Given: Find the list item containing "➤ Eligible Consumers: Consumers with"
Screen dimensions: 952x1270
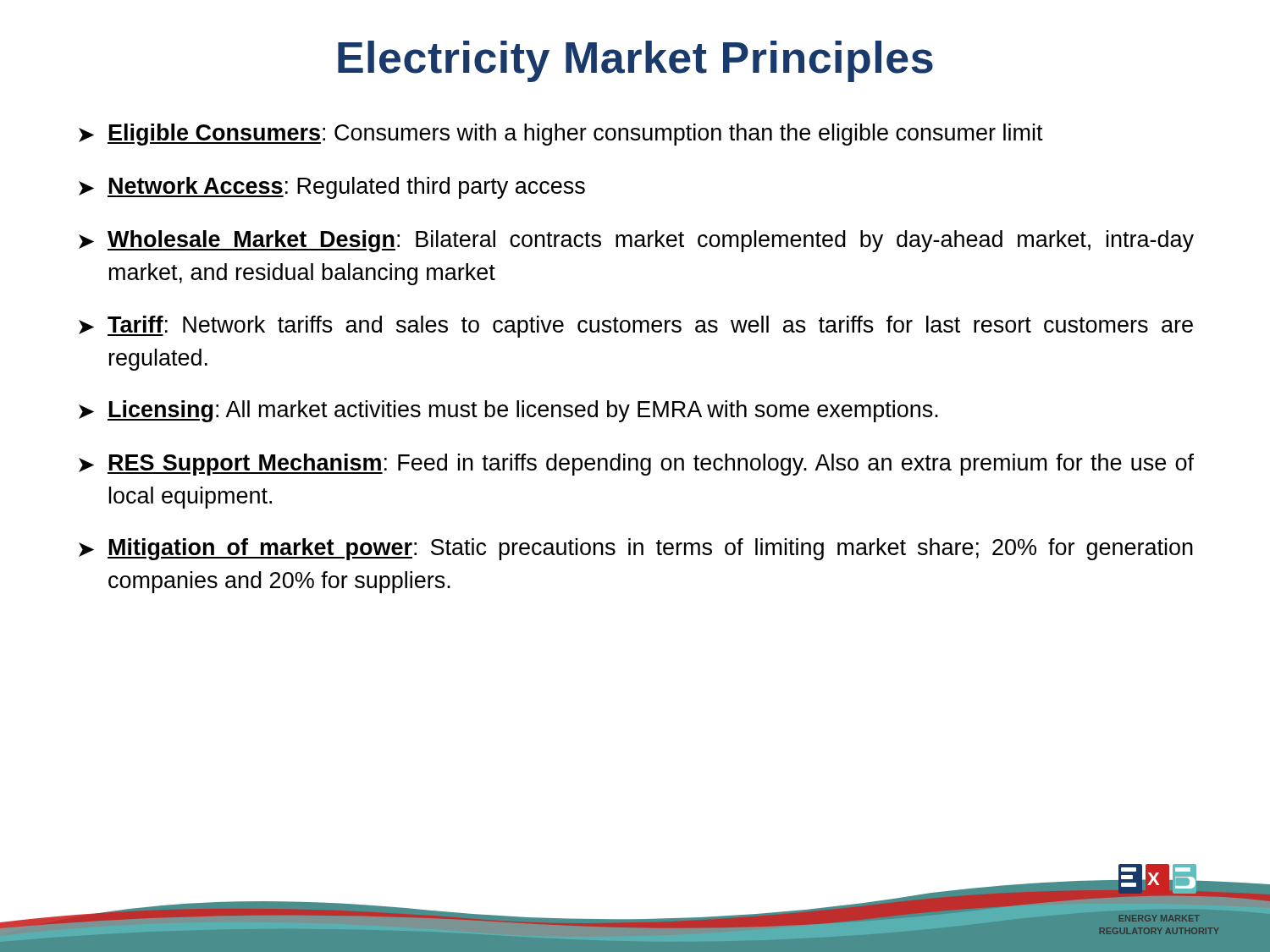Looking at the screenshot, I should [635, 134].
